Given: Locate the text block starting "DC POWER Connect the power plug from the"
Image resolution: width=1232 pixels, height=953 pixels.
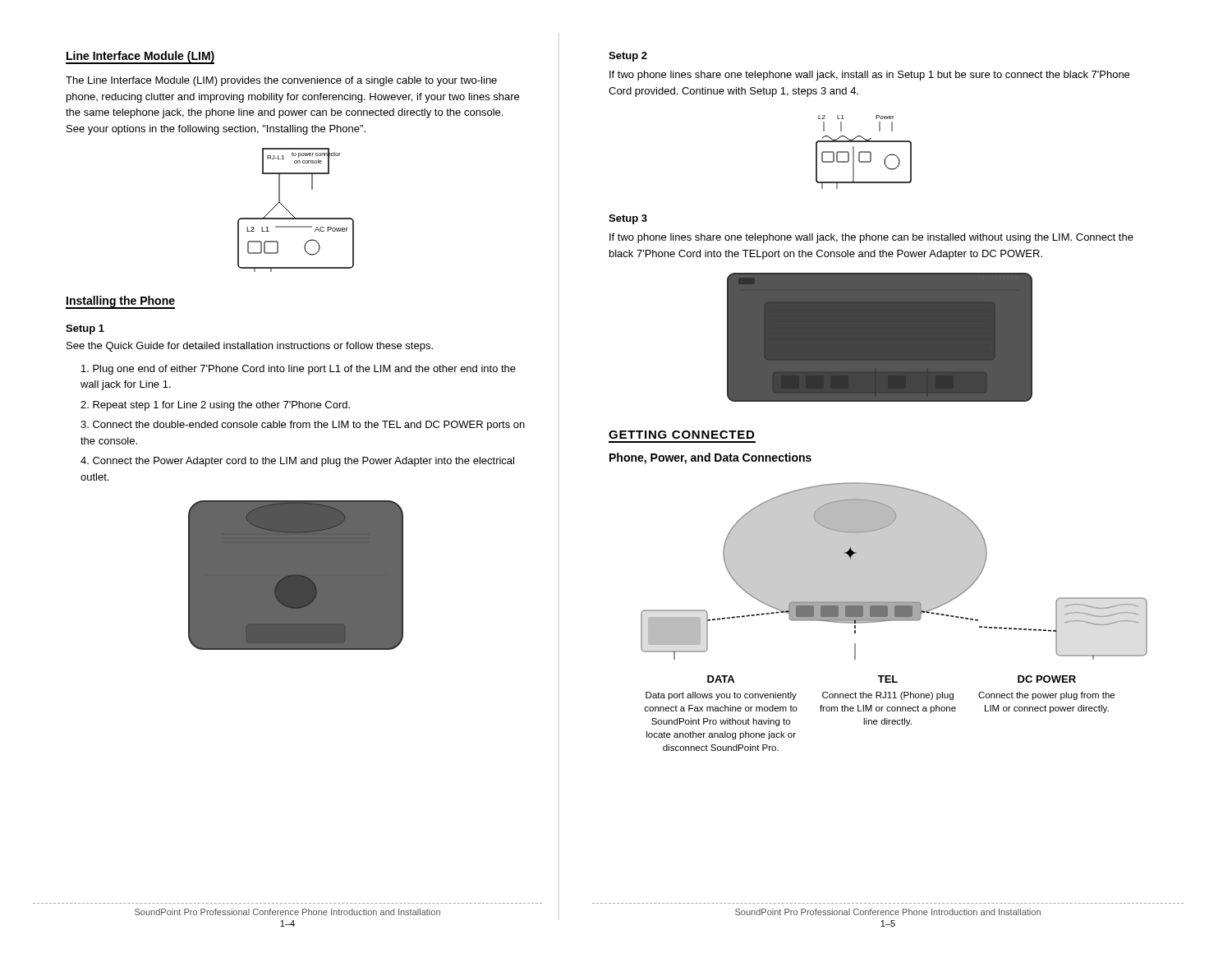Looking at the screenshot, I should coord(1047,694).
